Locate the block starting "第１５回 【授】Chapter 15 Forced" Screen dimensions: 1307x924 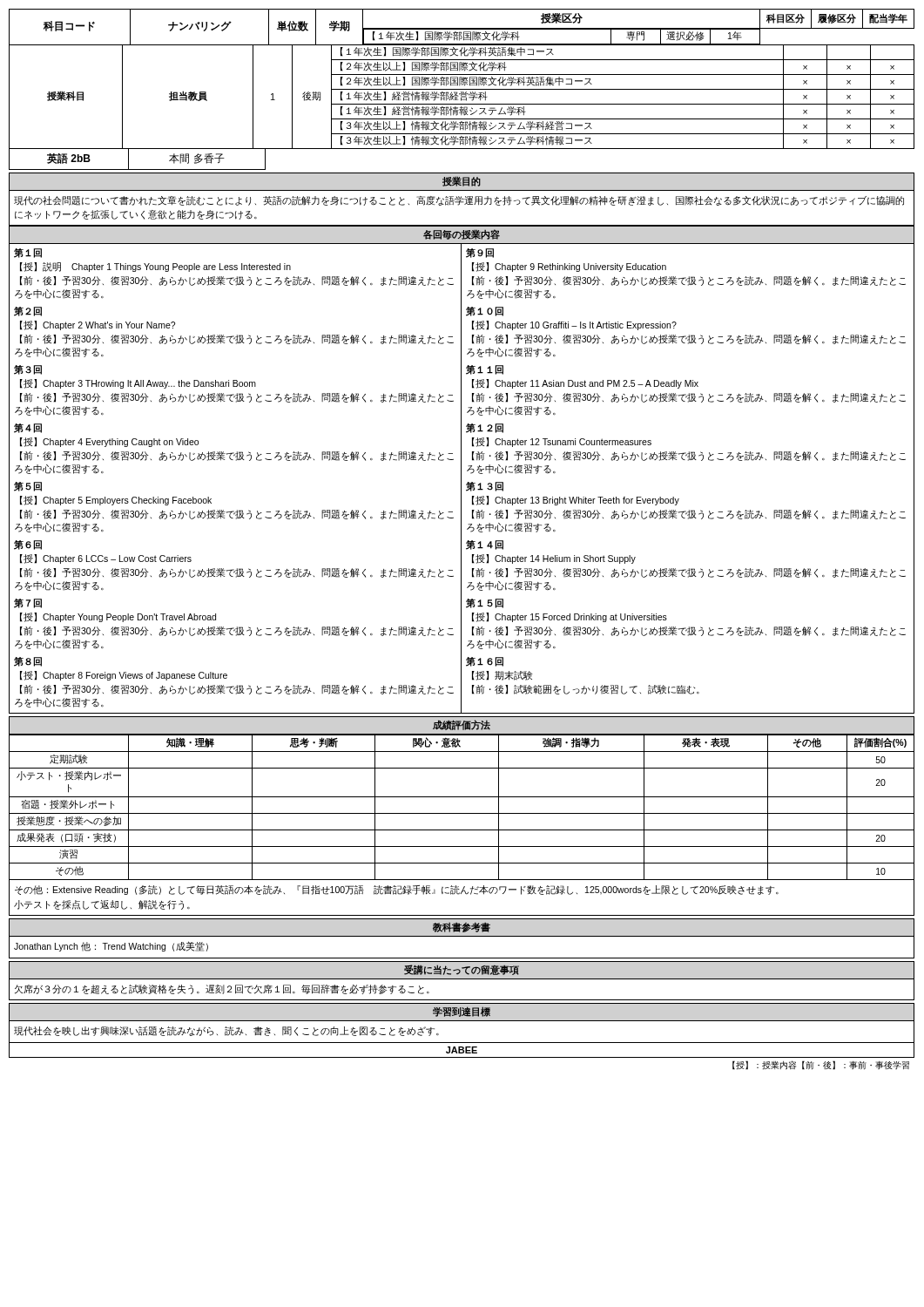[687, 624]
